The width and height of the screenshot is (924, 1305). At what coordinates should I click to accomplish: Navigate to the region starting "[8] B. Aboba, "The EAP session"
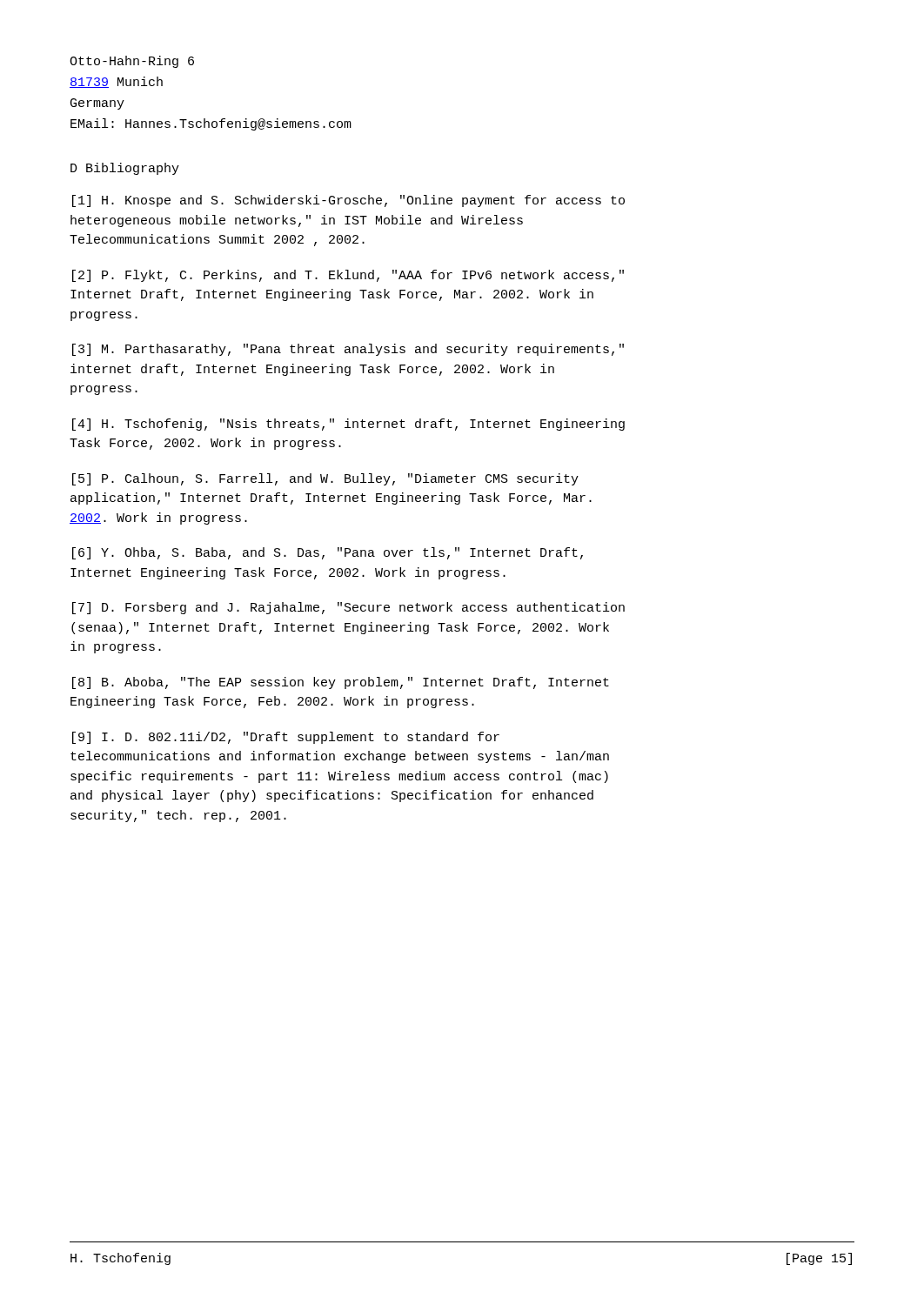coord(340,693)
